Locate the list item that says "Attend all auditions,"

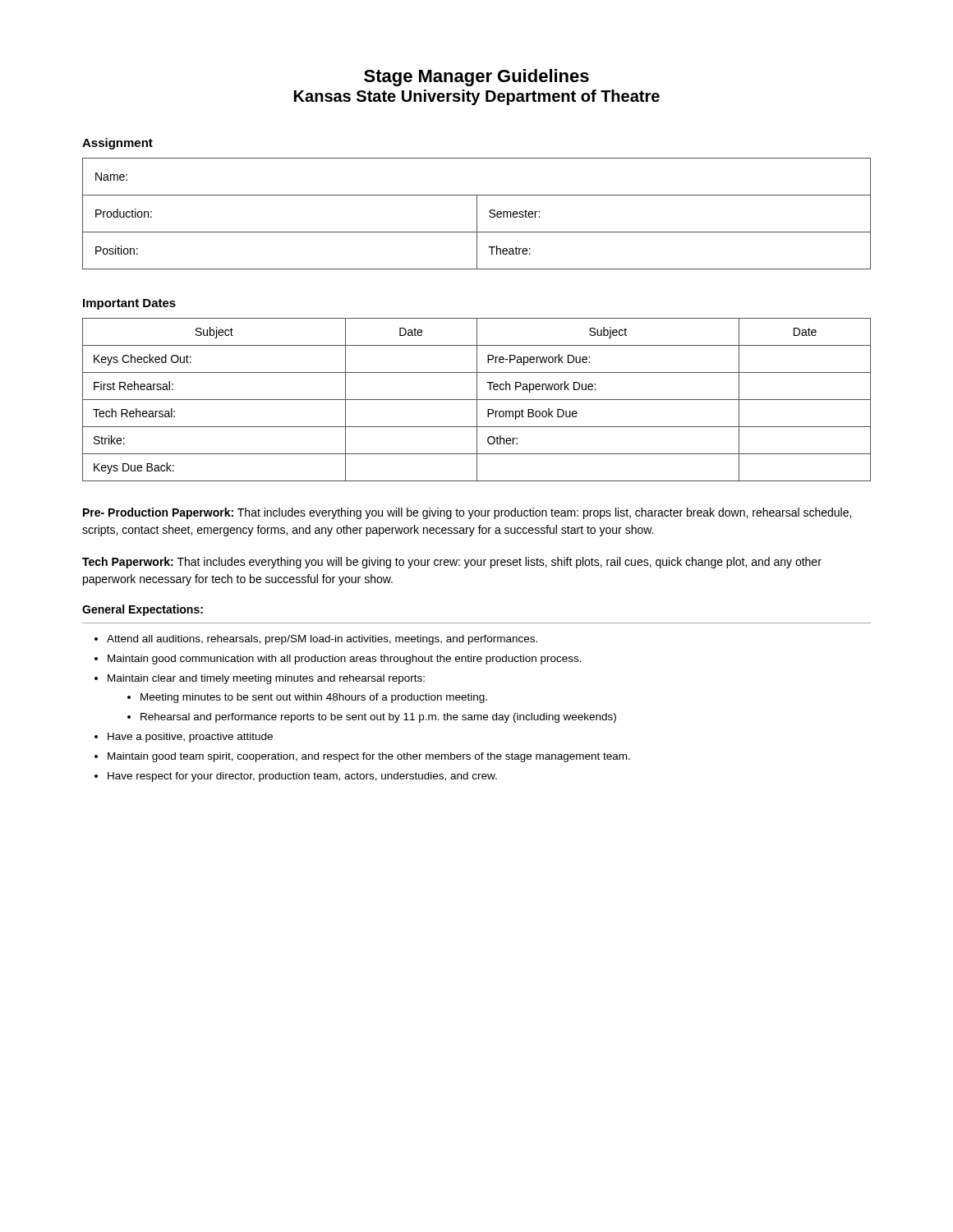pos(489,708)
